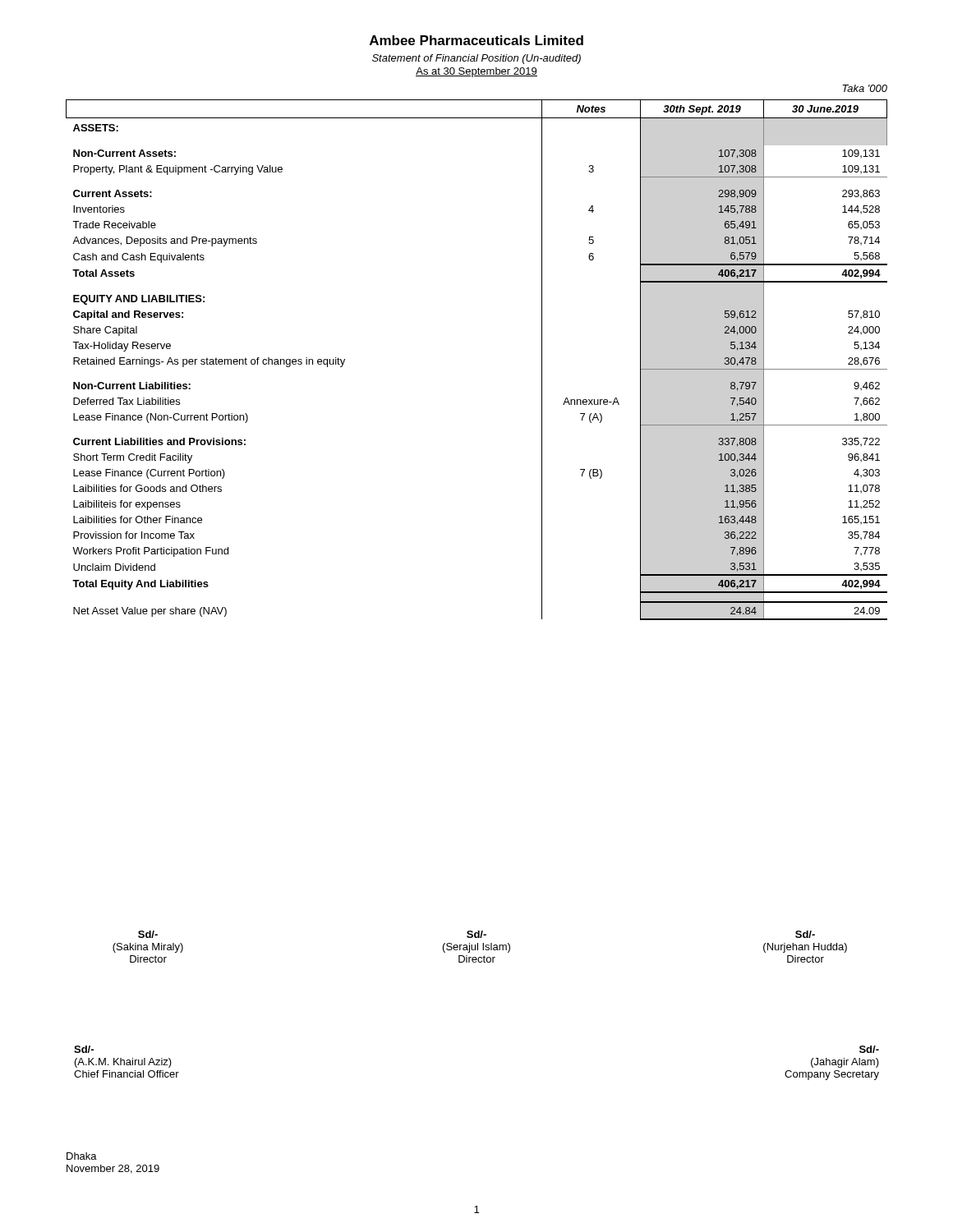Find "Sd/- (Serajul Islam) Director" on this page
Viewport: 953px width, 1232px height.
pos(476,947)
